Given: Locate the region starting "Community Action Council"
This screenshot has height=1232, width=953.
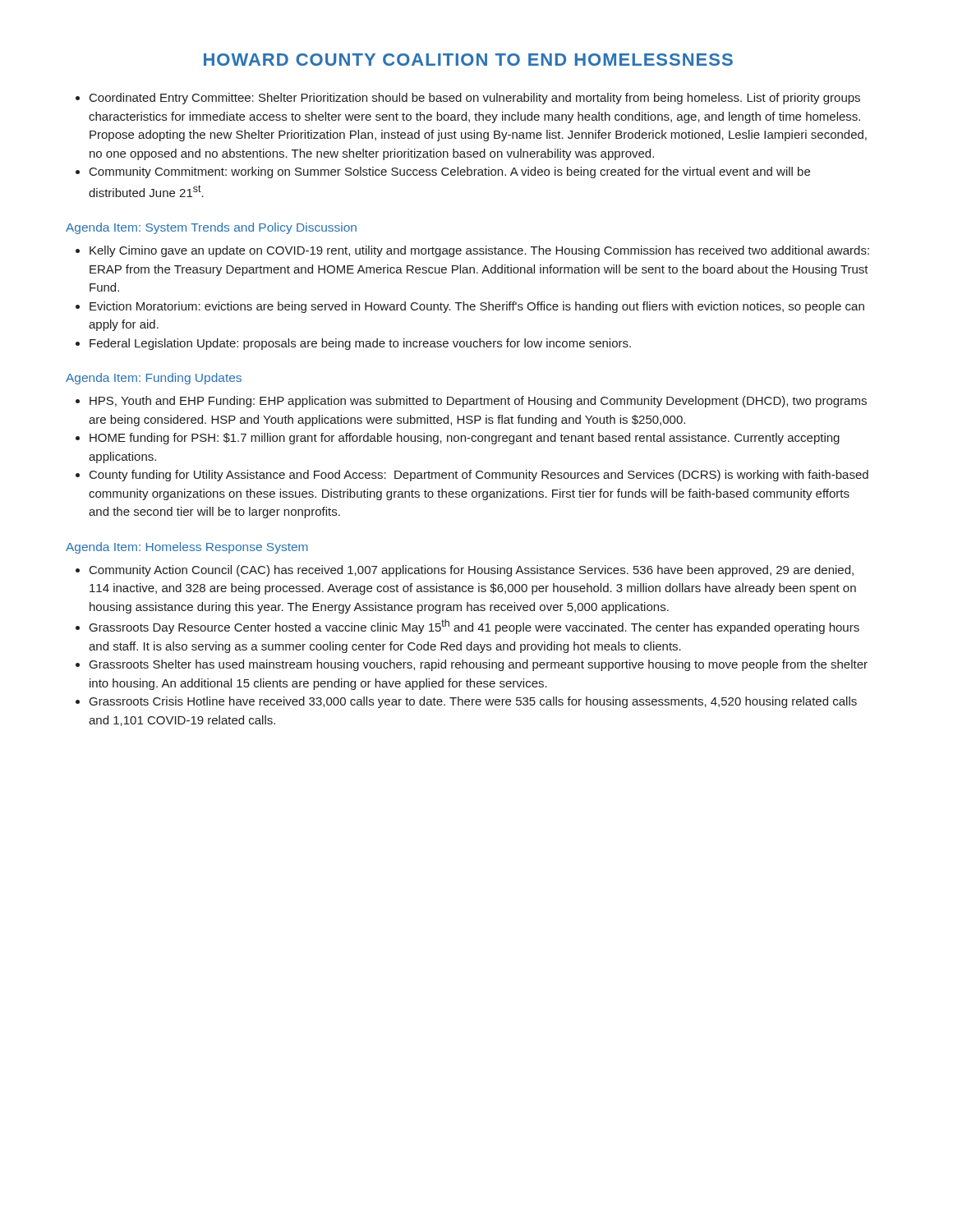Looking at the screenshot, I should [x=480, y=588].
